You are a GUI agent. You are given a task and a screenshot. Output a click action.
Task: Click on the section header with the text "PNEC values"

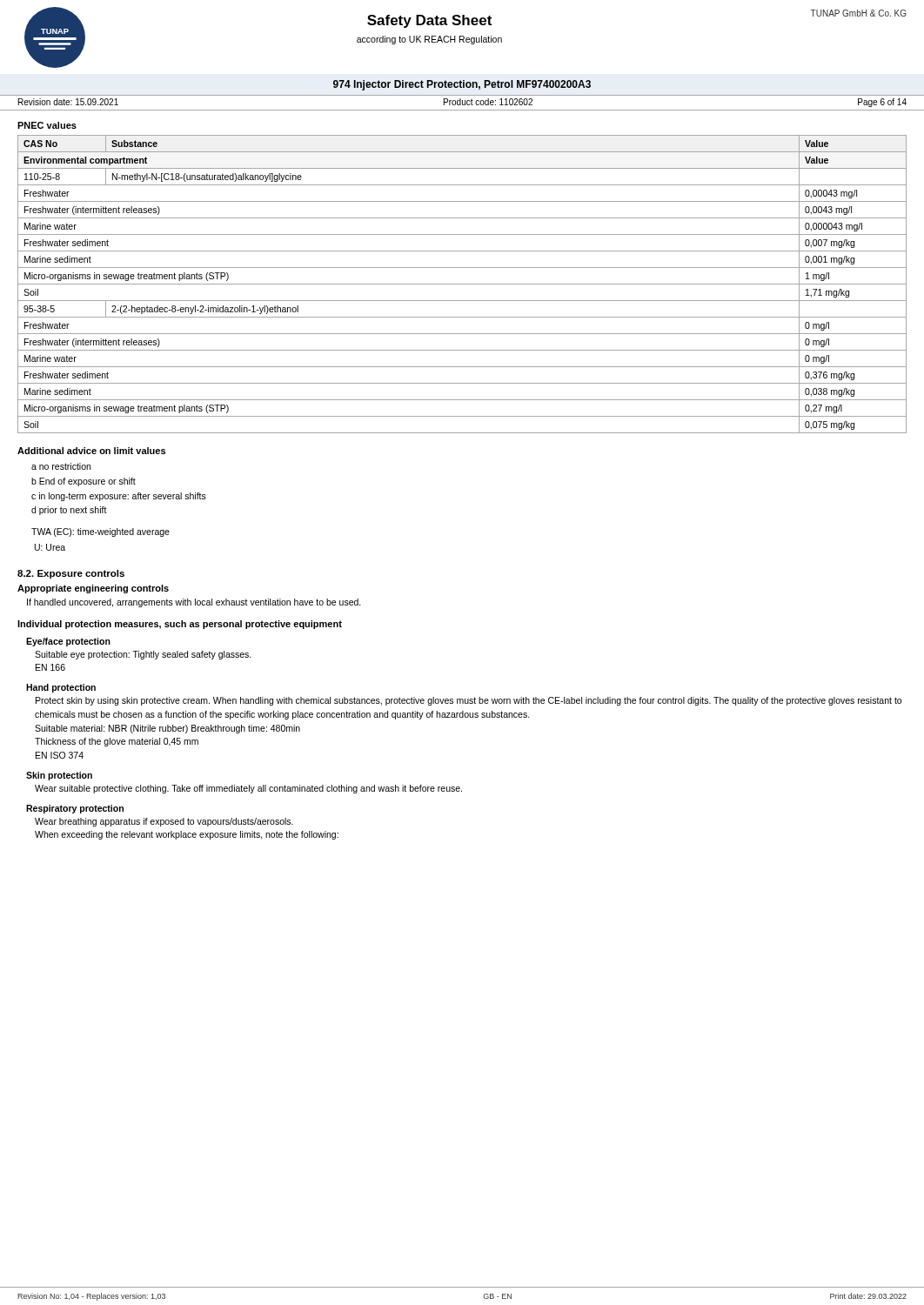47,125
